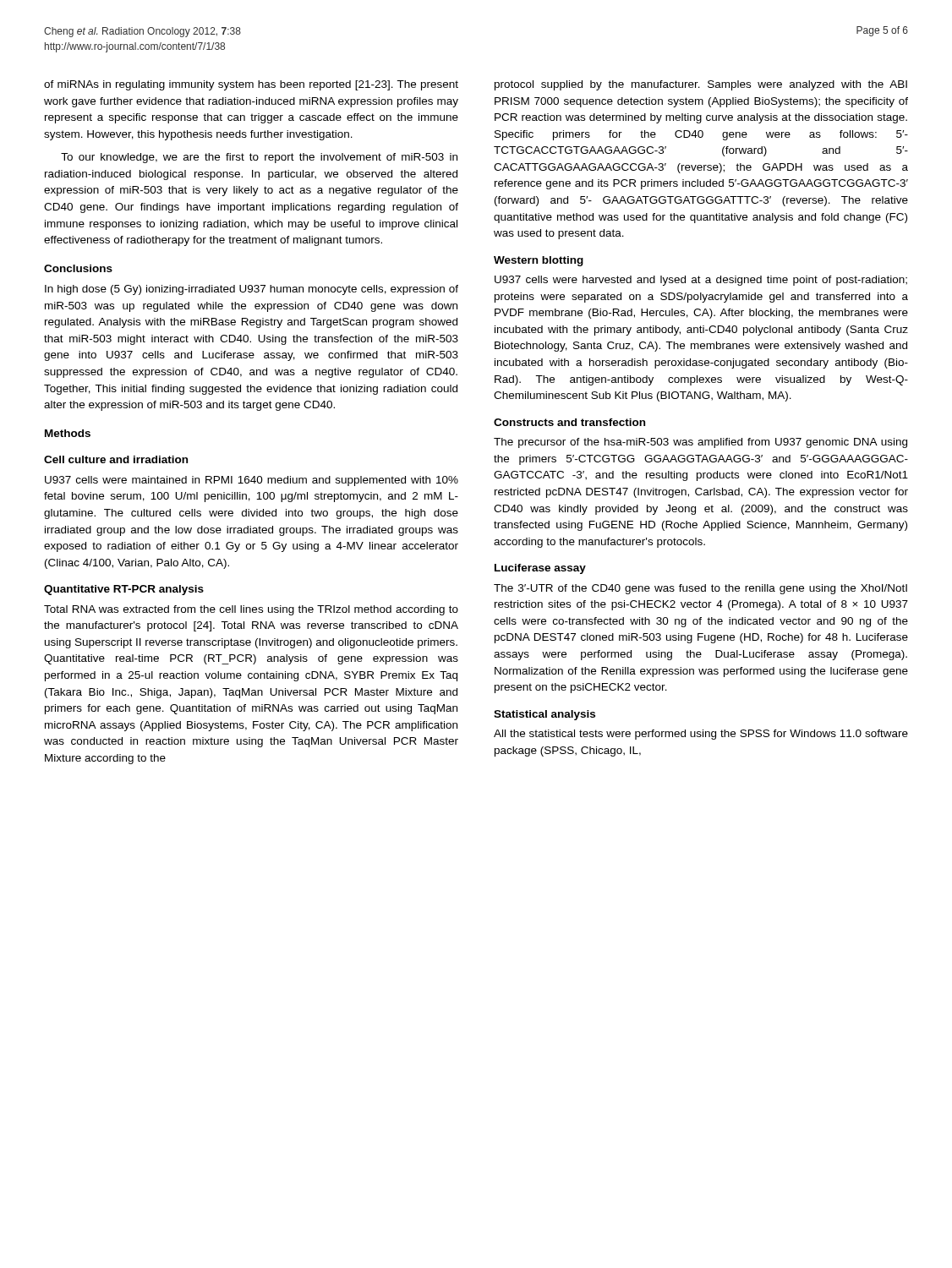The image size is (952, 1268).
Task: Click on the section header with the text "Constructs and transfection"
Action: 570,422
